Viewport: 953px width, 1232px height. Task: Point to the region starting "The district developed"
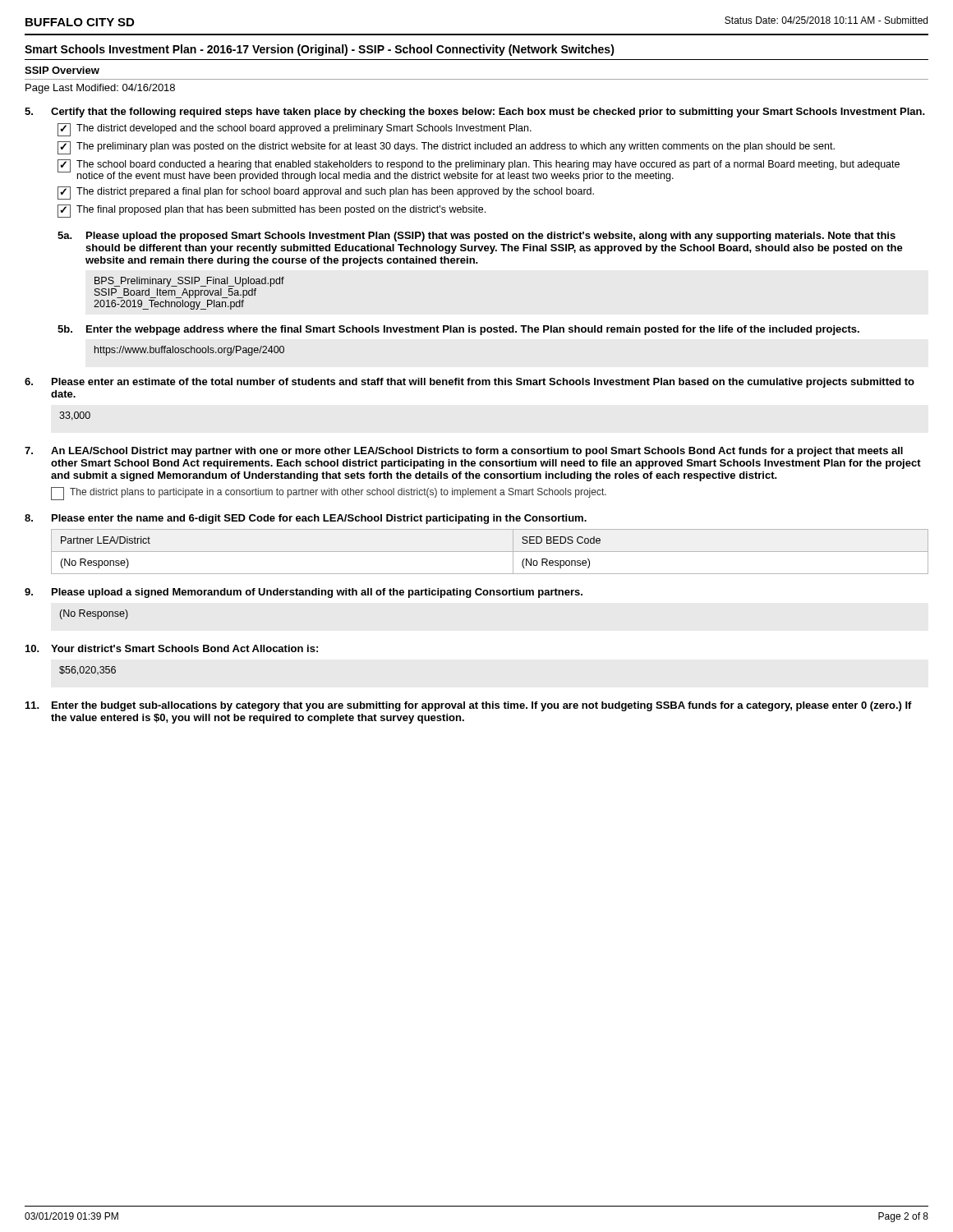pyautogui.click(x=295, y=129)
